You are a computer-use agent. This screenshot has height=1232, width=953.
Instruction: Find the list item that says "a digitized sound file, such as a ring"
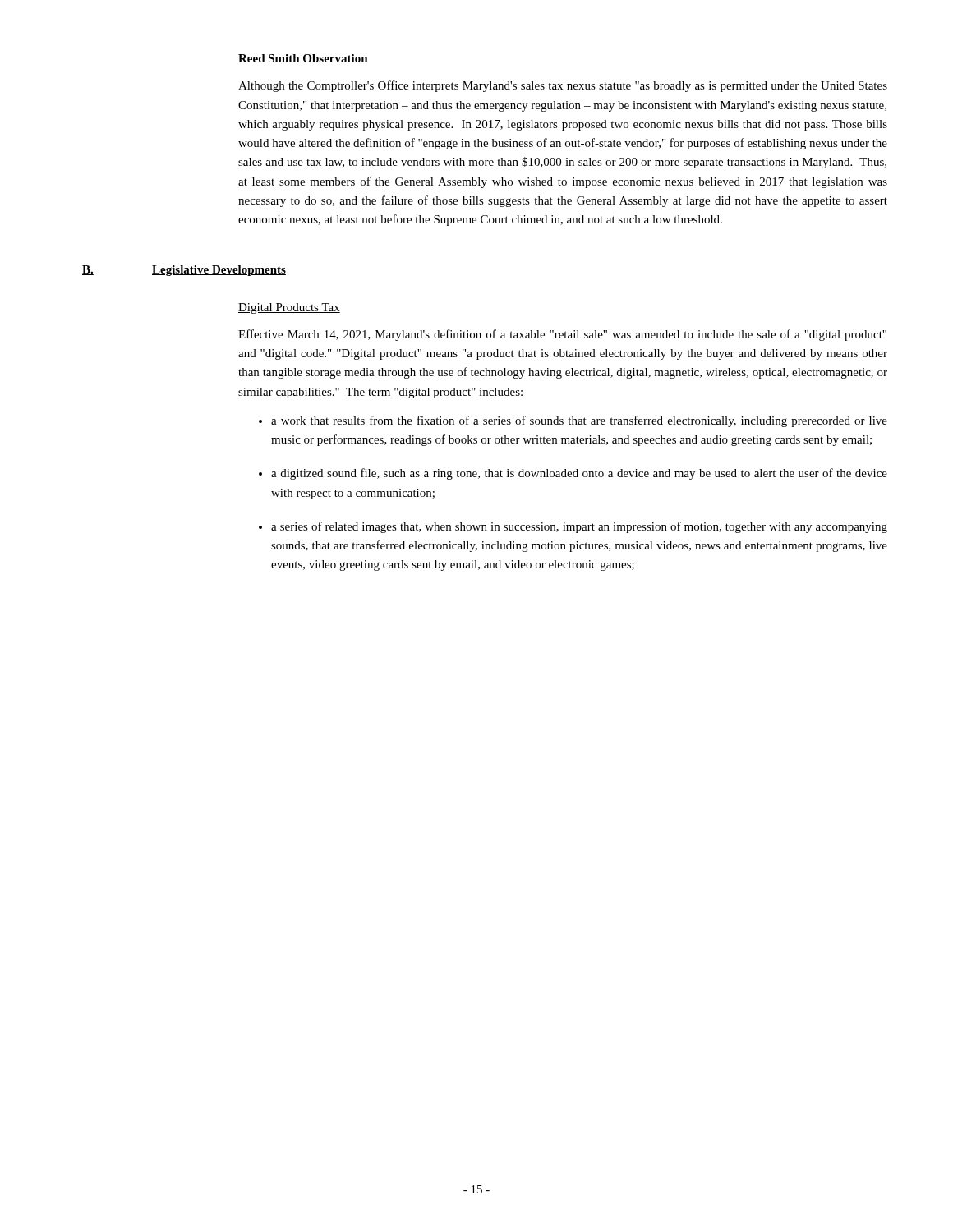(x=579, y=483)
